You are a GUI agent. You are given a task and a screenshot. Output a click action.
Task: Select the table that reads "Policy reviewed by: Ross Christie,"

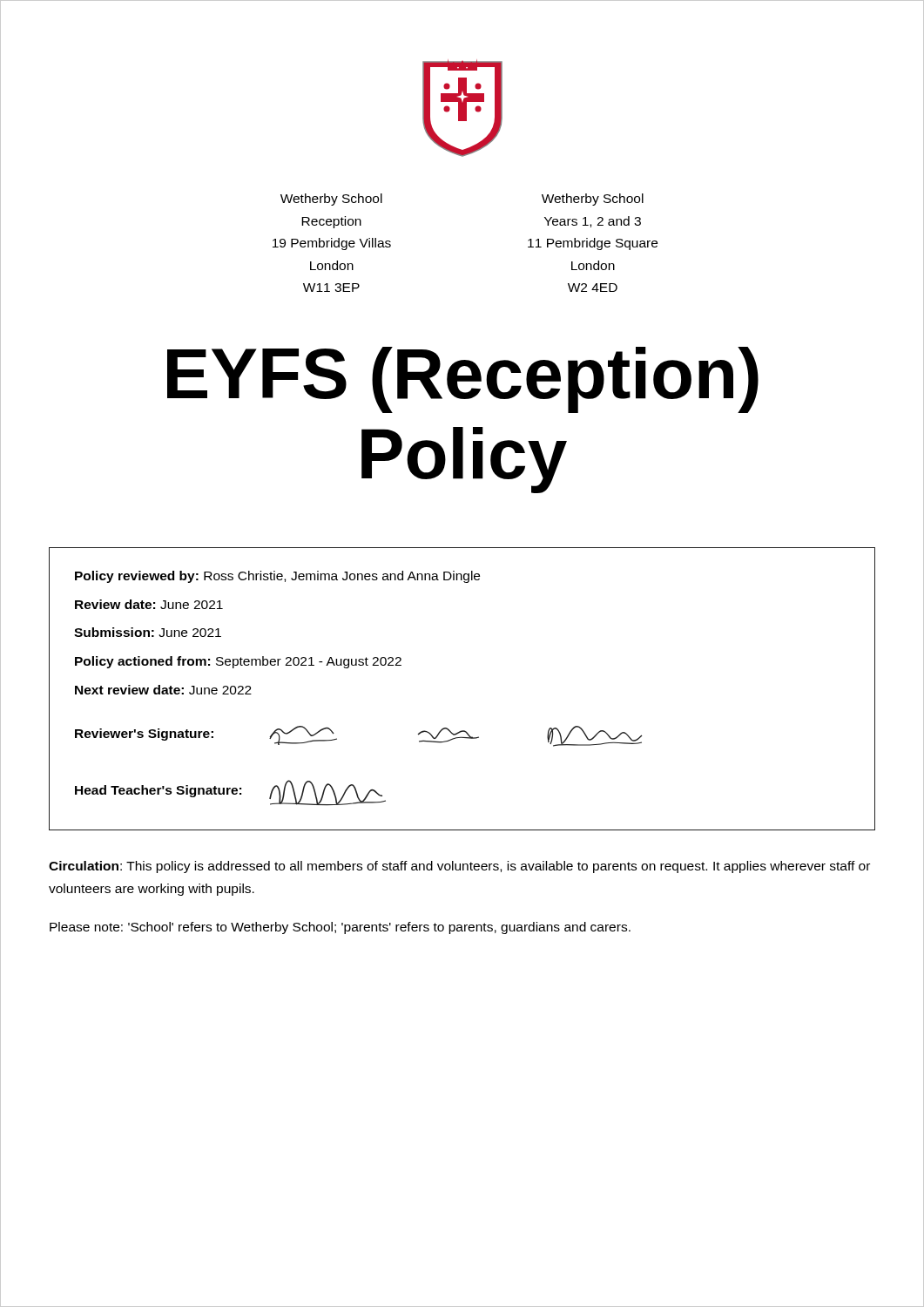coord(462,689)
